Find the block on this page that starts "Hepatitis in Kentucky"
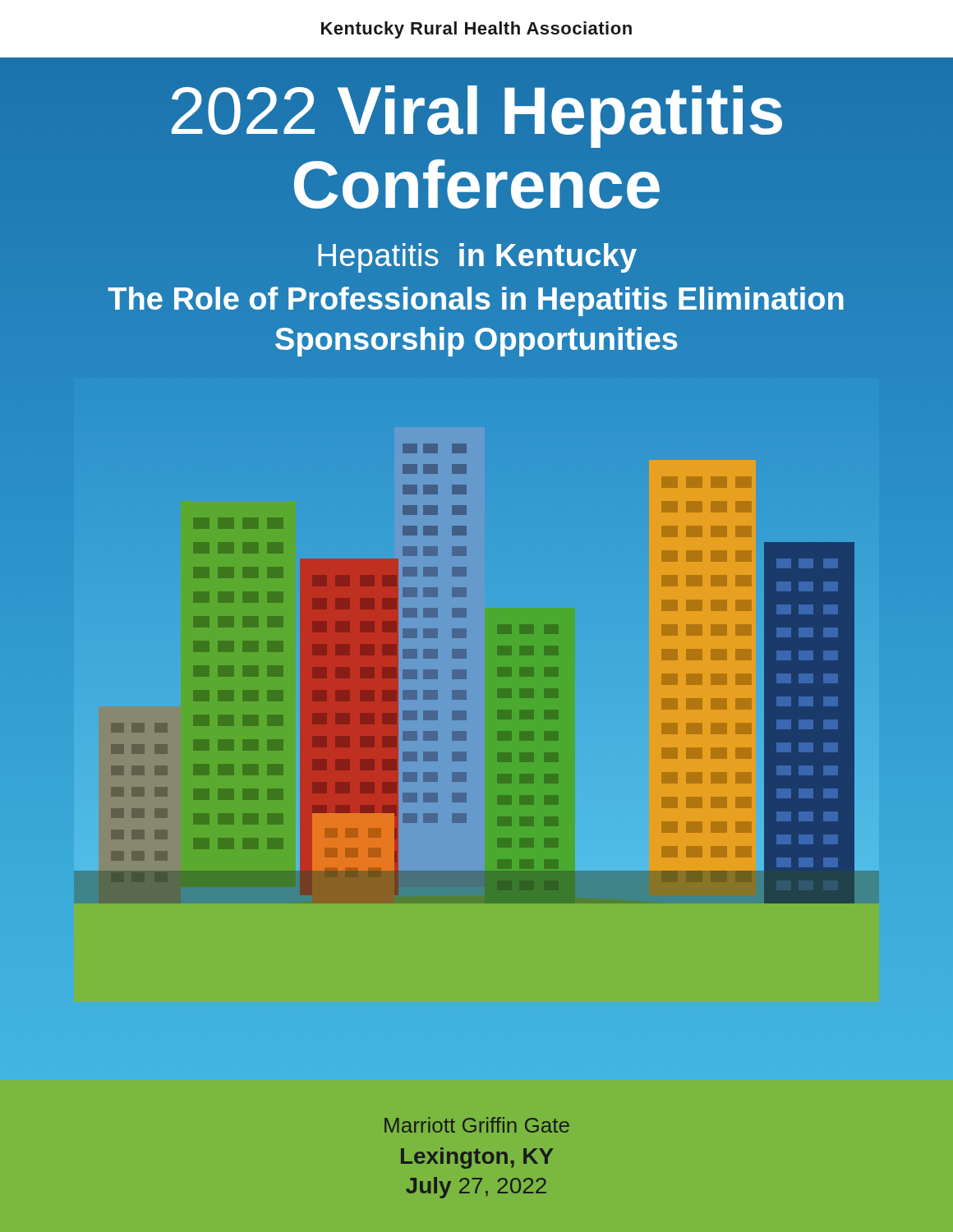The image size is (953, 1232). tap(476, 298)
